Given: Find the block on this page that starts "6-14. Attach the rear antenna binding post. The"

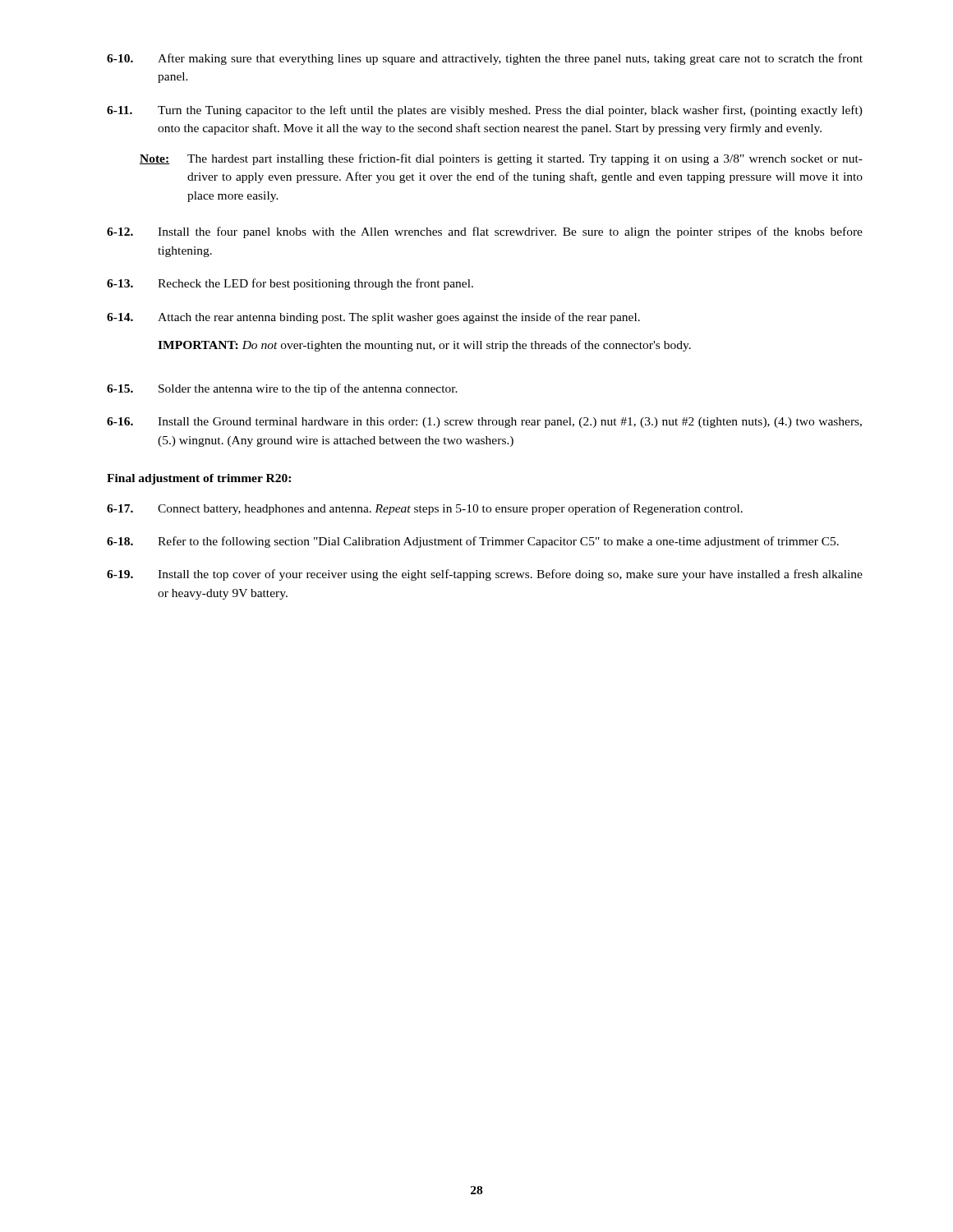Looking at the screenshot, I should click(x=485, y=331).
